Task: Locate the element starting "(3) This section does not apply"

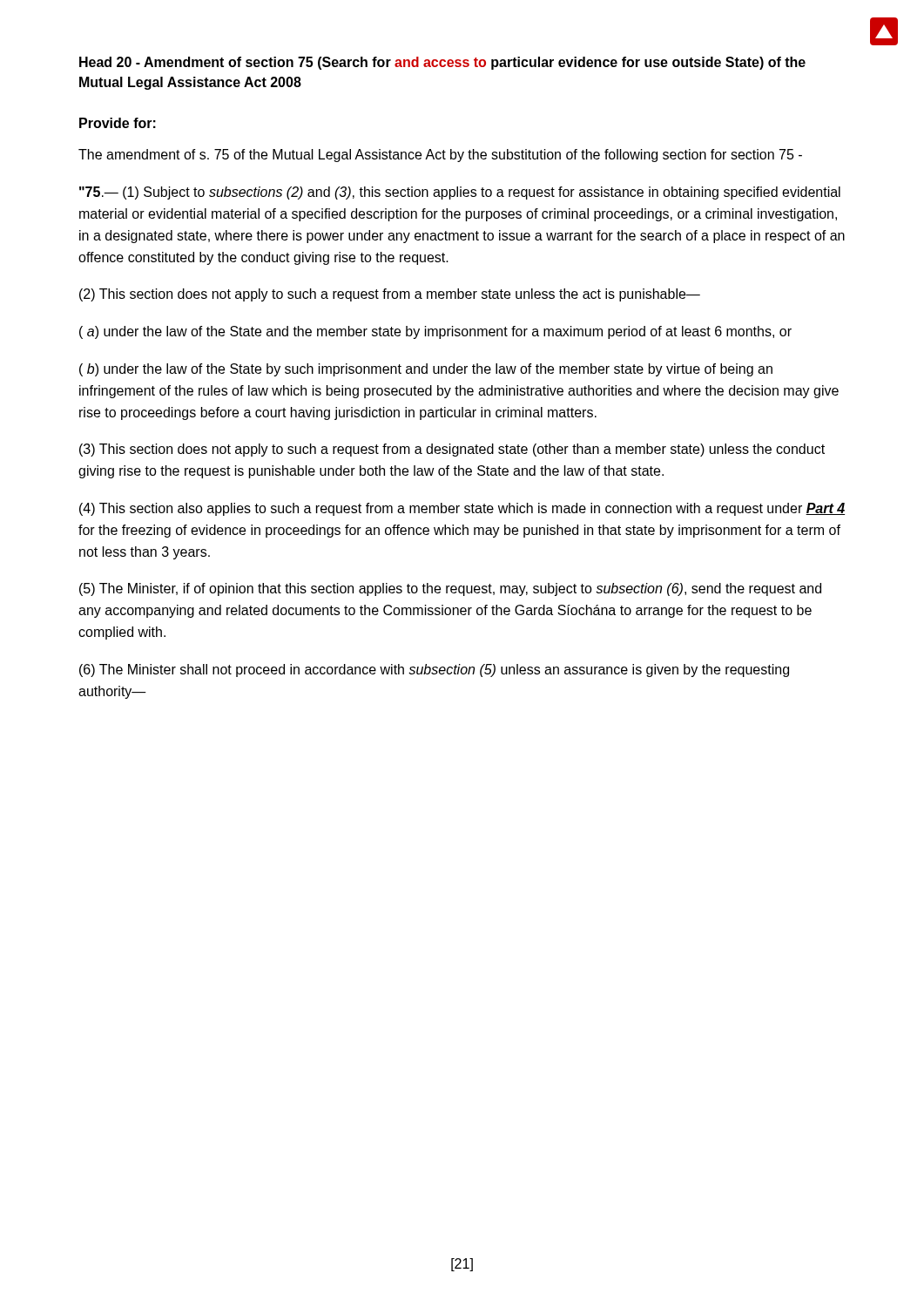Action: 452,460
